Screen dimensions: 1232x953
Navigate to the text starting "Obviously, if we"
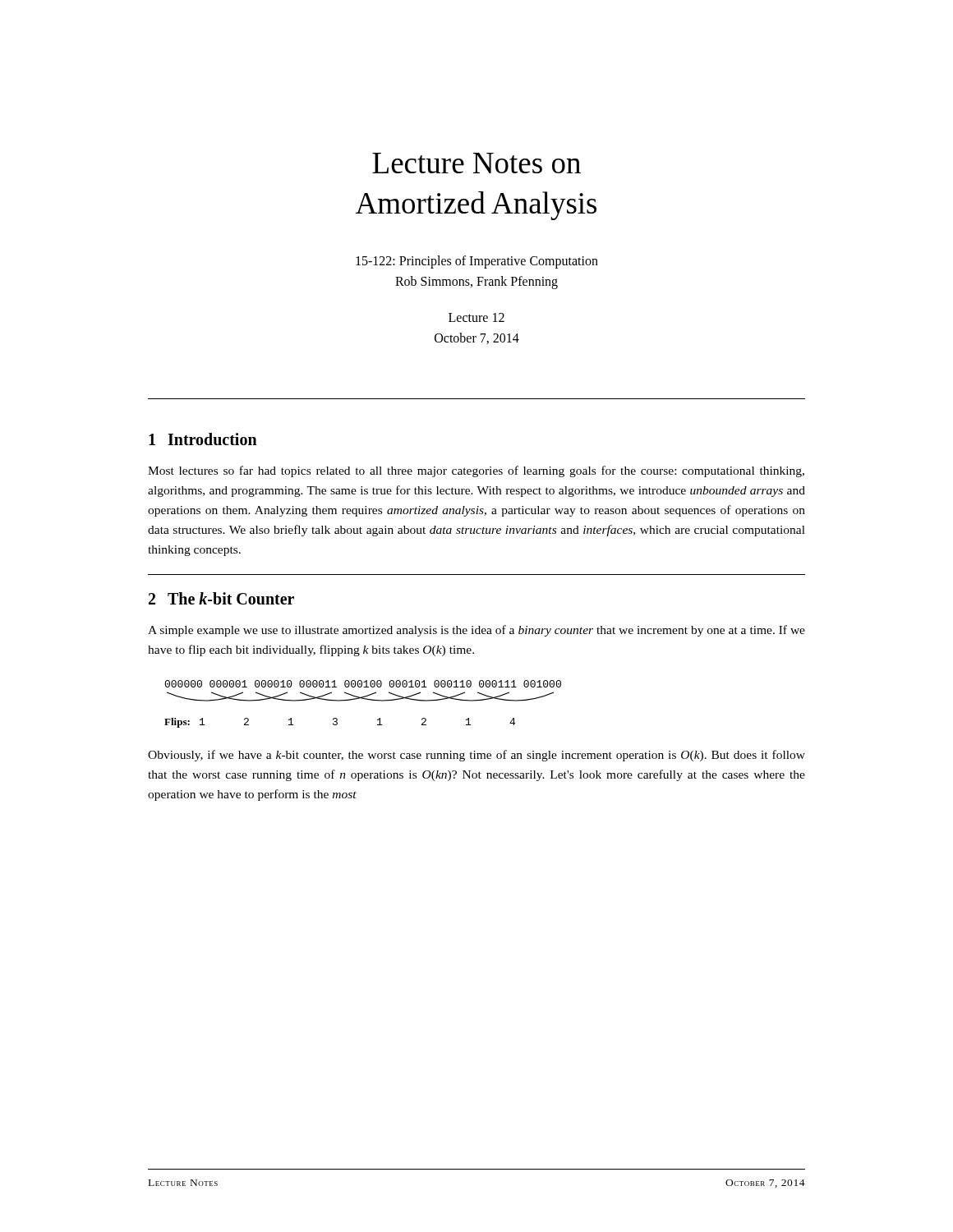point(476,774)
